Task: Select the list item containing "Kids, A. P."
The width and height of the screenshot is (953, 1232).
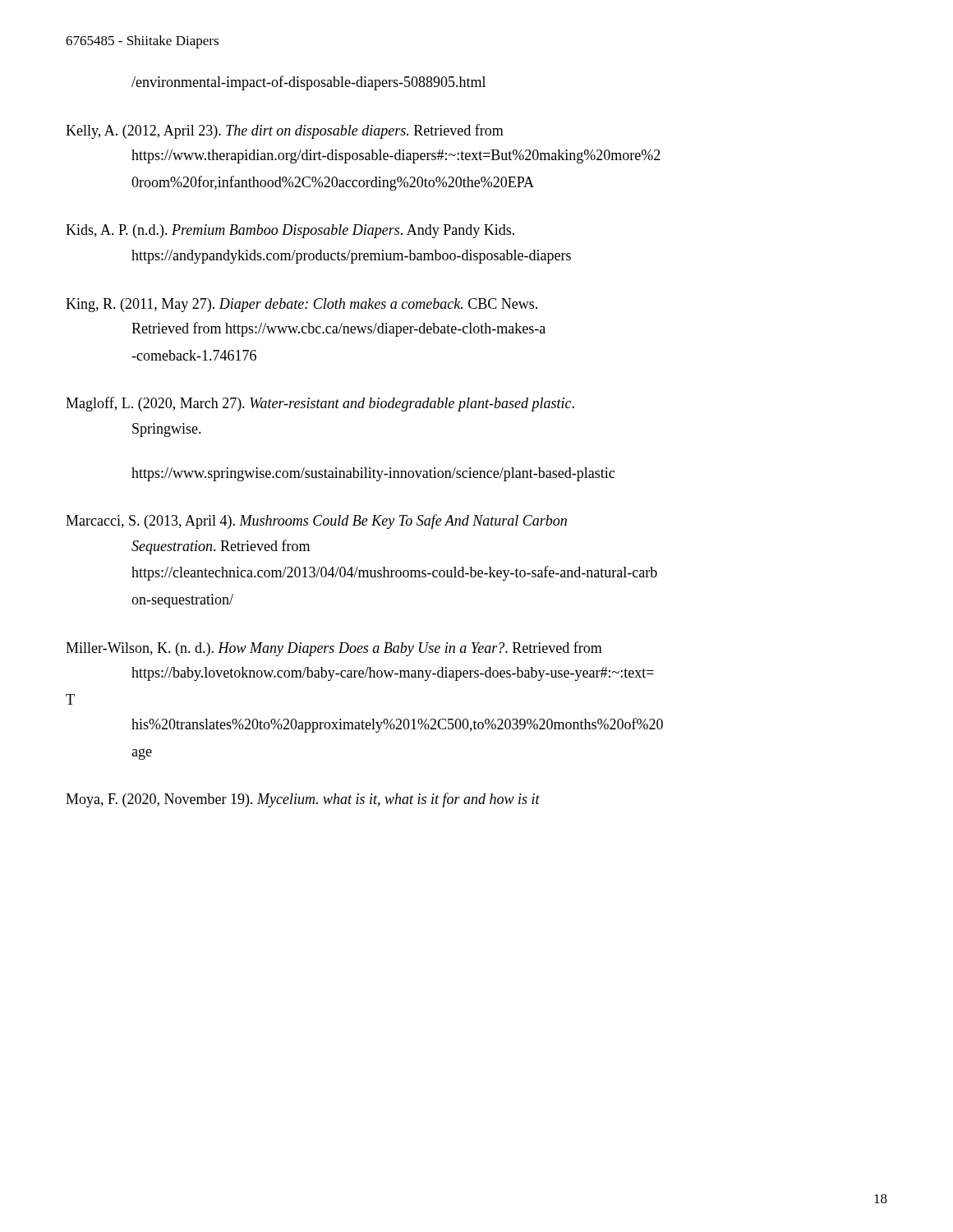Action: click(x=476, y=243)
